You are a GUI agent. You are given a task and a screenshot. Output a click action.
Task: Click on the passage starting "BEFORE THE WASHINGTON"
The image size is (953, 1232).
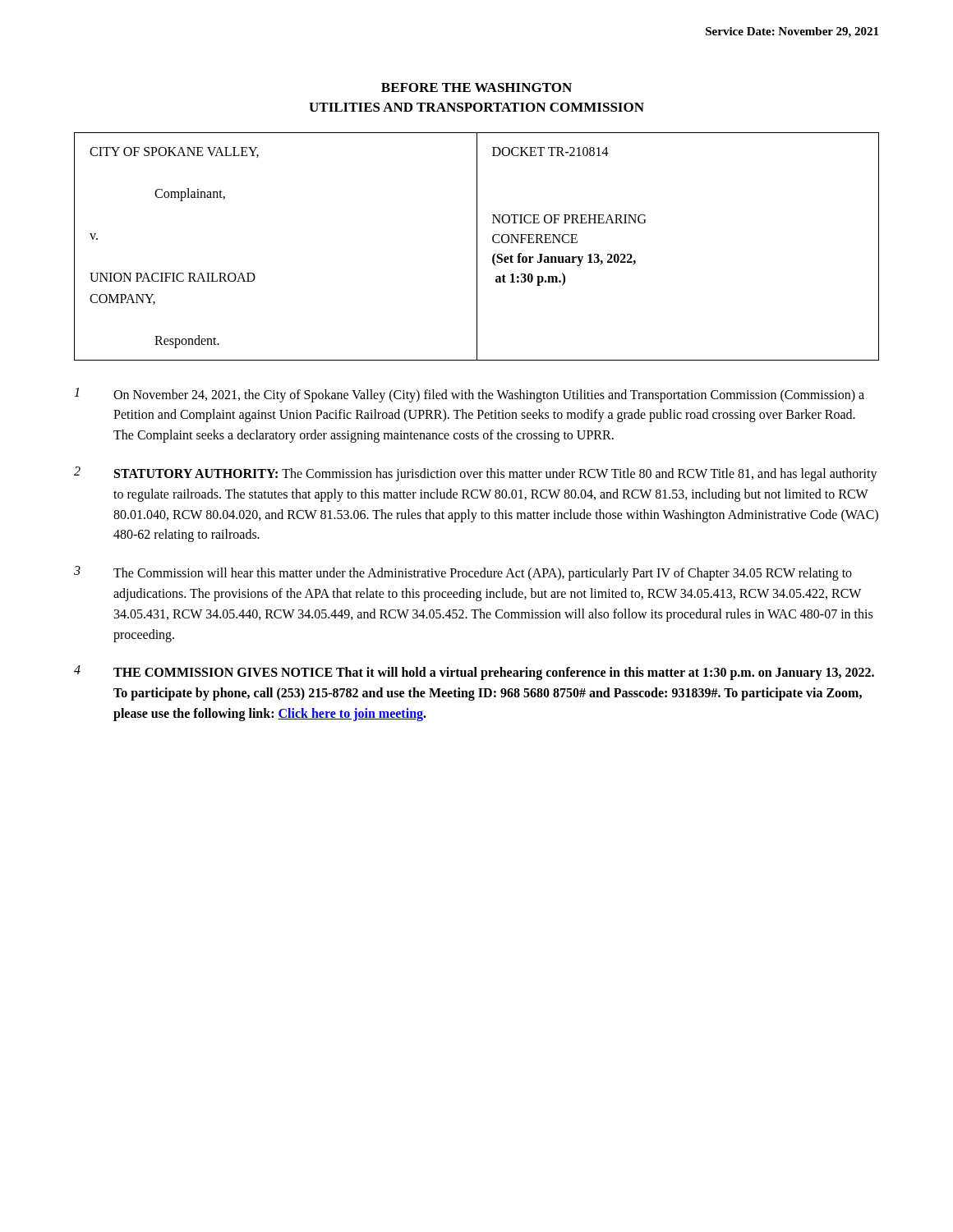tap(476, 97)
